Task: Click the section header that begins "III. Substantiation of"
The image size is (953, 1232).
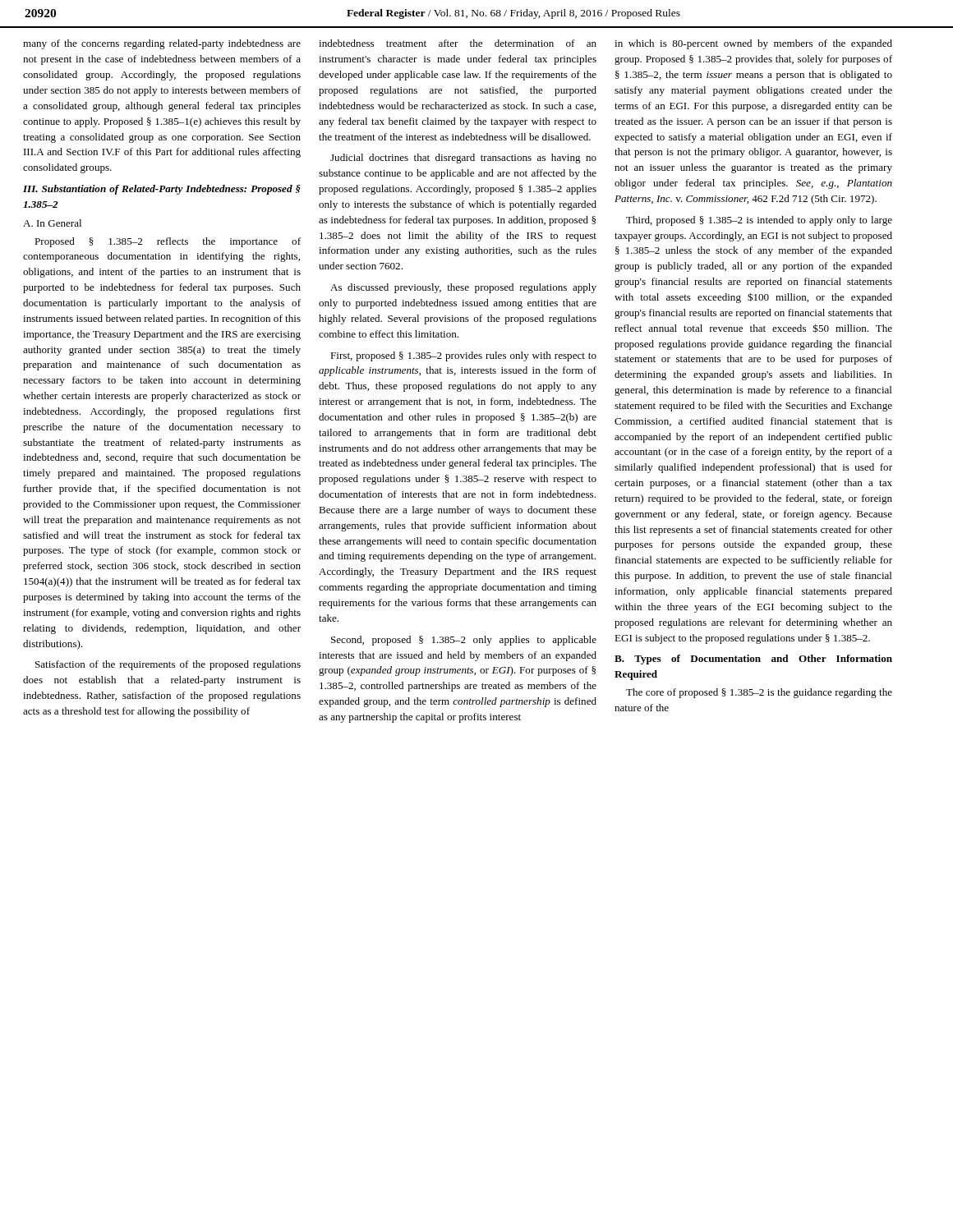Action: 162,196
